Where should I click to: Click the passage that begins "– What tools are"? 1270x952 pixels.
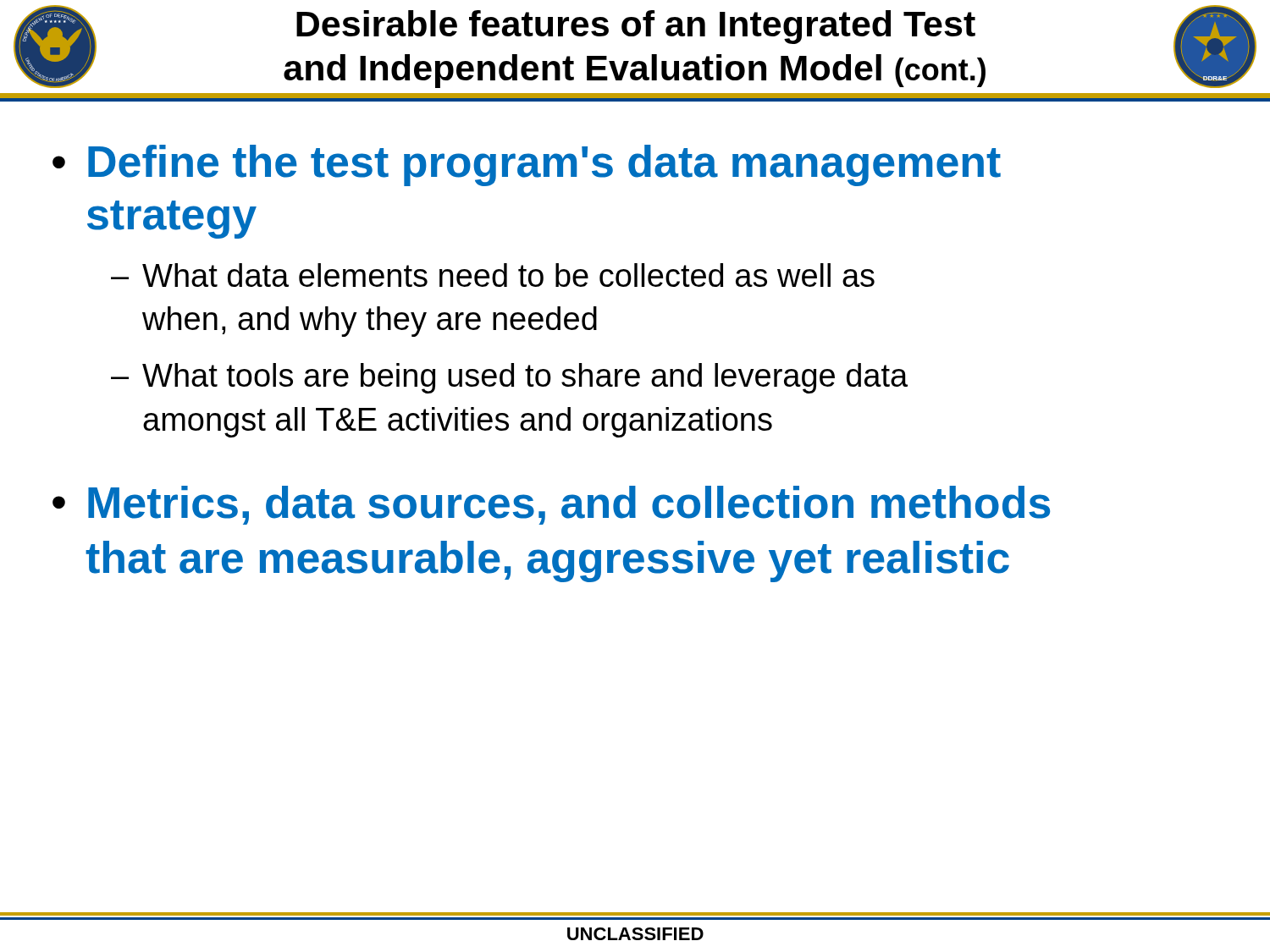point(509,398)
